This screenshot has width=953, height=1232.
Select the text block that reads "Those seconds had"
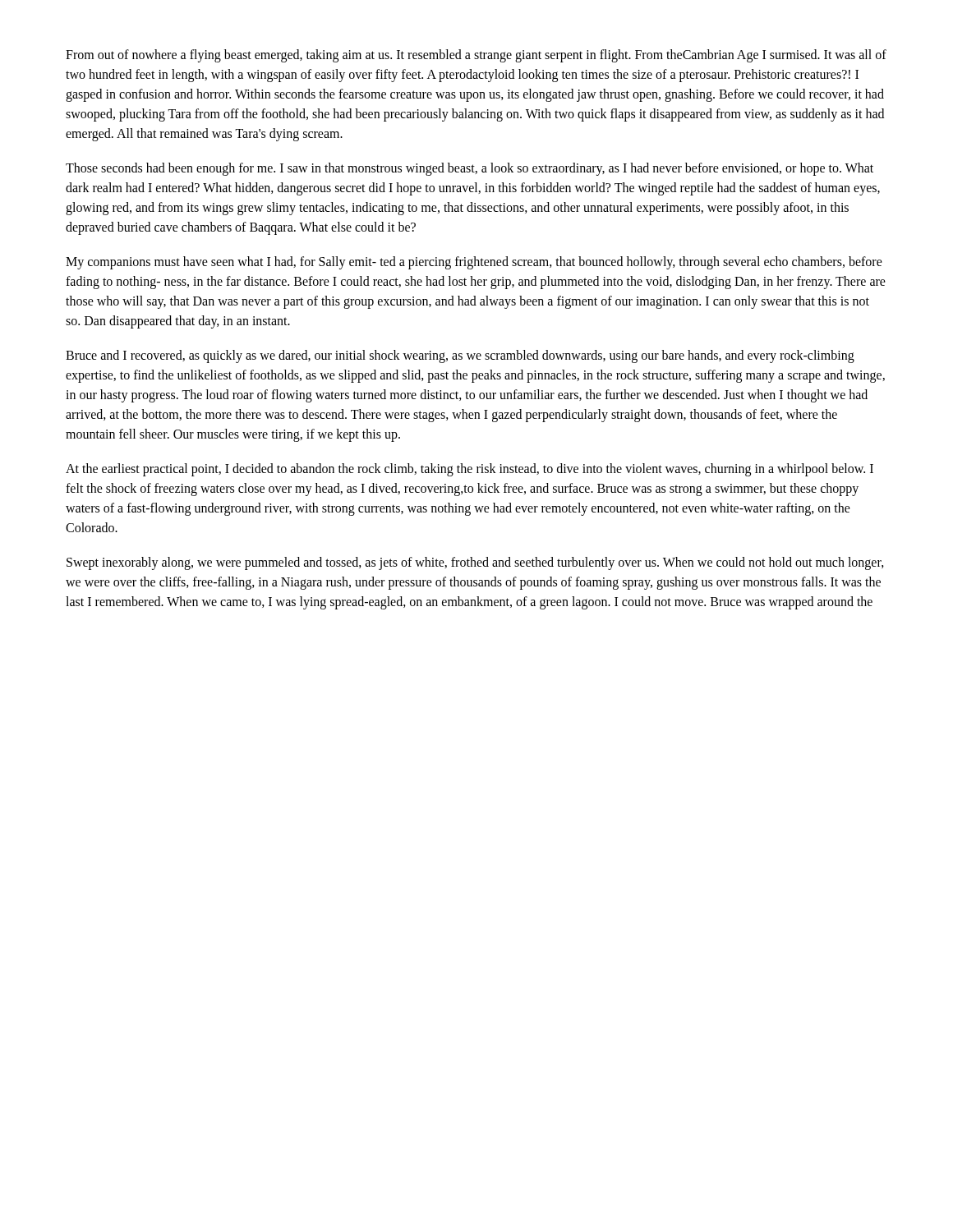point(473,198)
